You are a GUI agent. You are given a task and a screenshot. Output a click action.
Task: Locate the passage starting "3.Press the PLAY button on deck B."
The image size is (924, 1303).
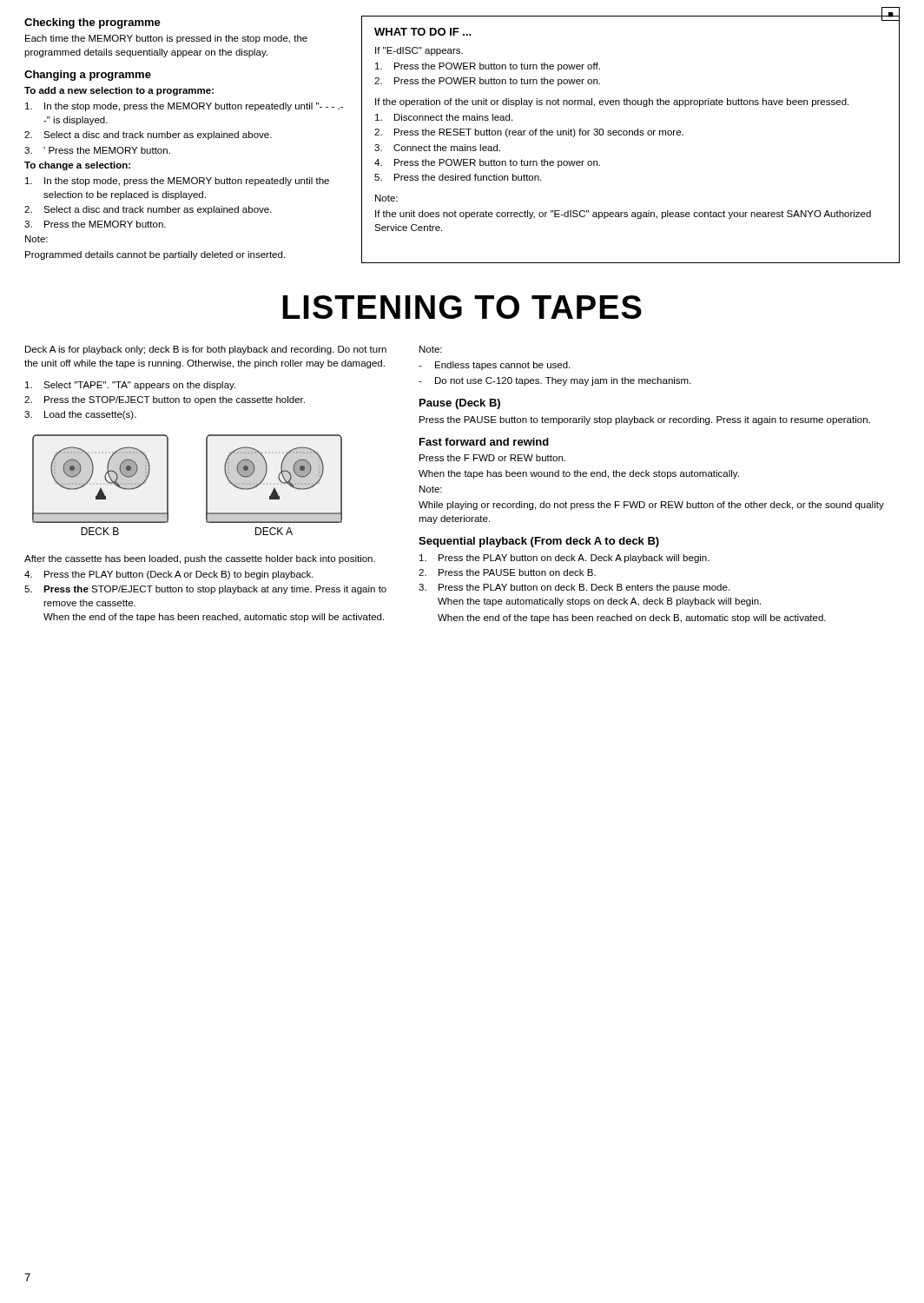pos(622,602)
